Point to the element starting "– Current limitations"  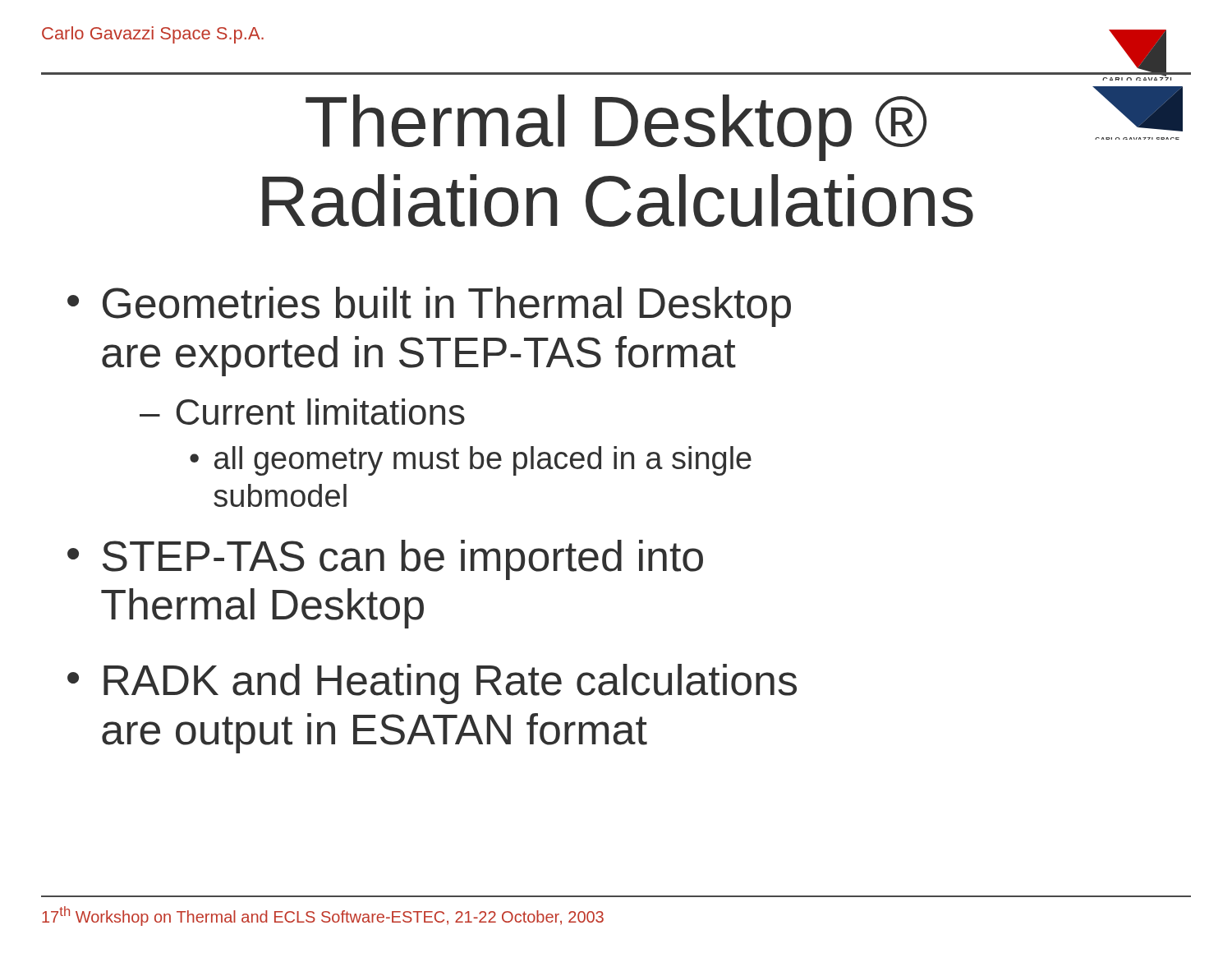pyautogui.click(x=303, y=412)
